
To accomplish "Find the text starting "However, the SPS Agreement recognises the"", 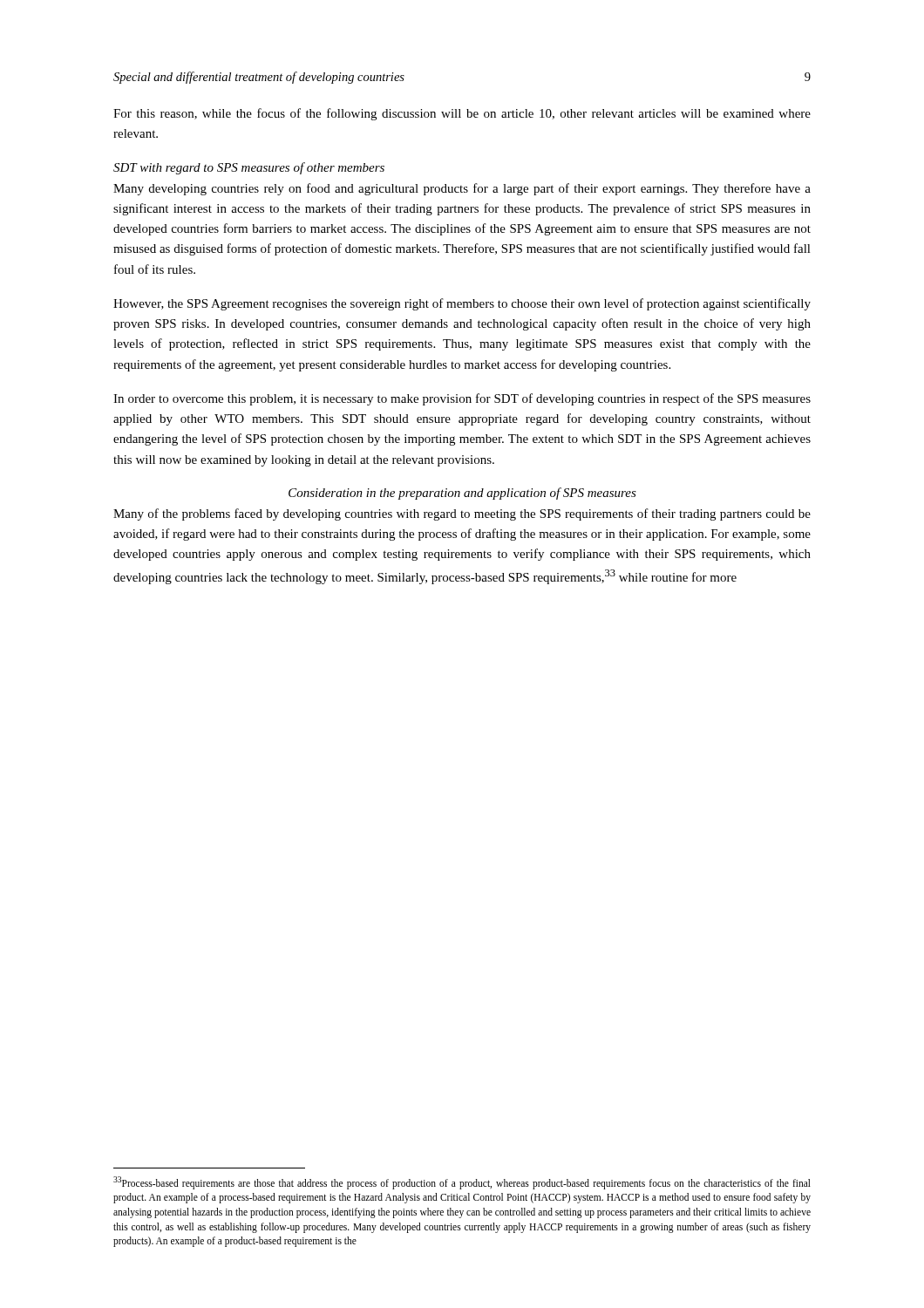I will 462,334.
